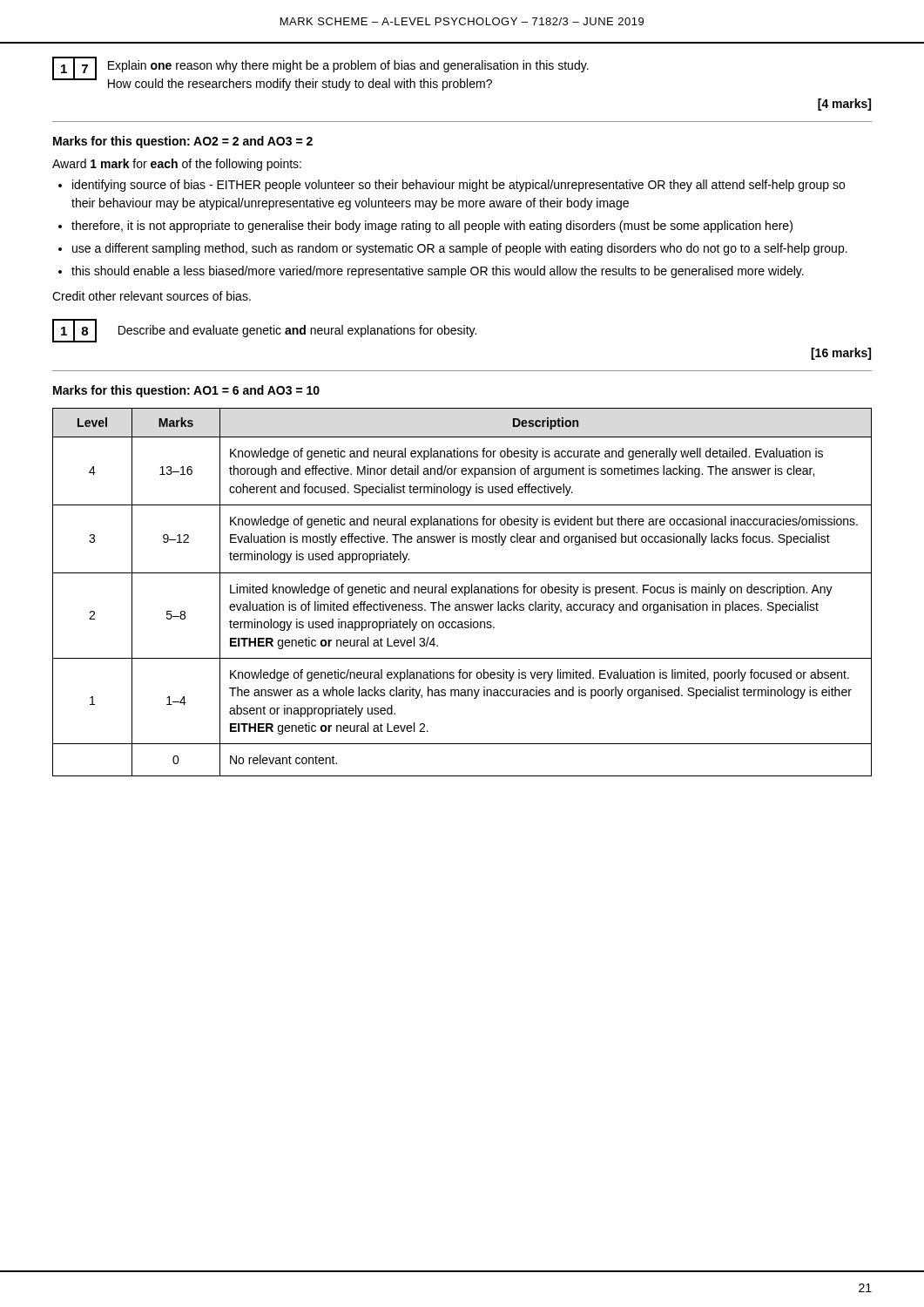Screen dimensions: 1307x924
Task: Find "[16 marks]" on this page
Action: pos(841,353)
